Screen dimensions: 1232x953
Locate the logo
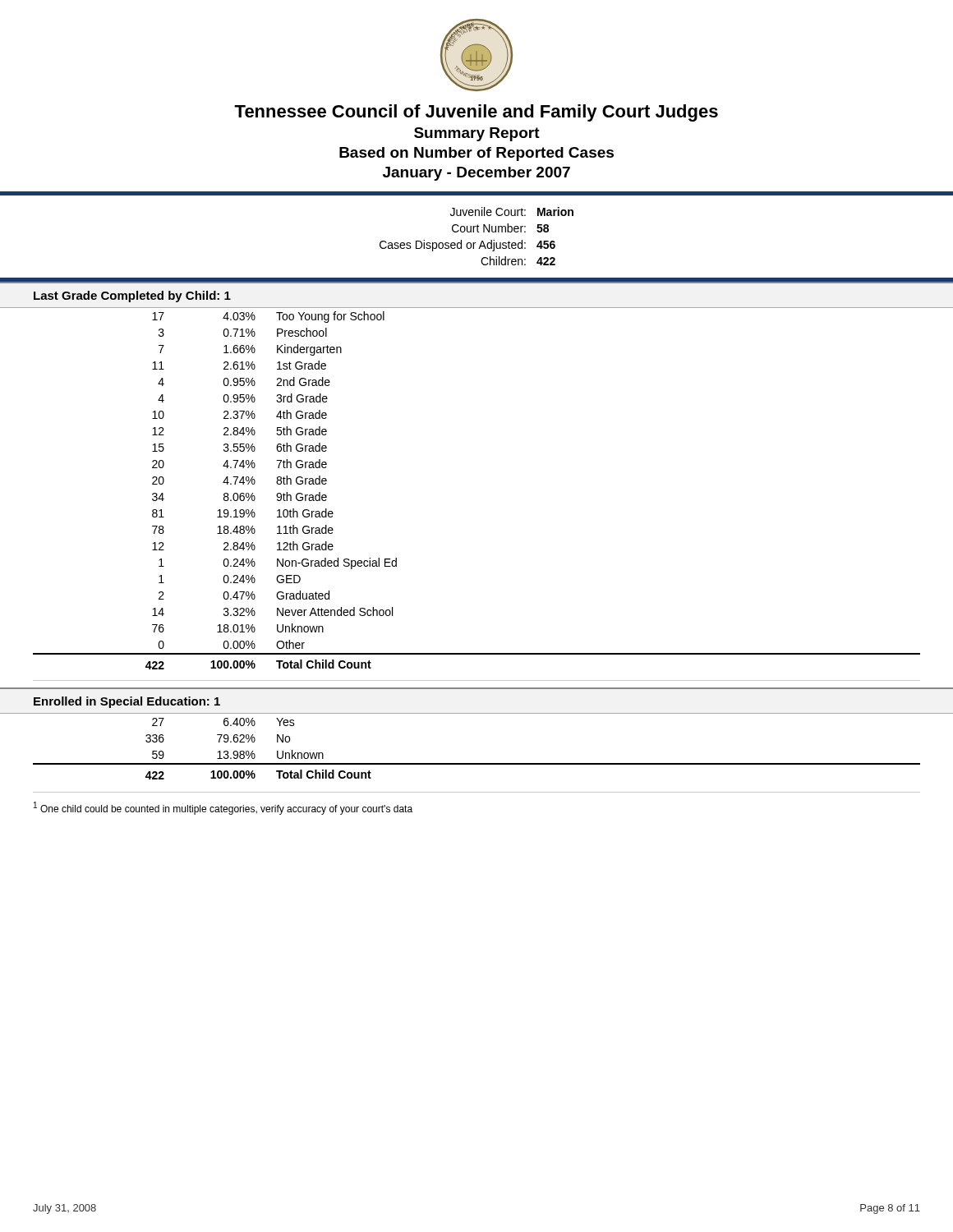click(476, 47)
